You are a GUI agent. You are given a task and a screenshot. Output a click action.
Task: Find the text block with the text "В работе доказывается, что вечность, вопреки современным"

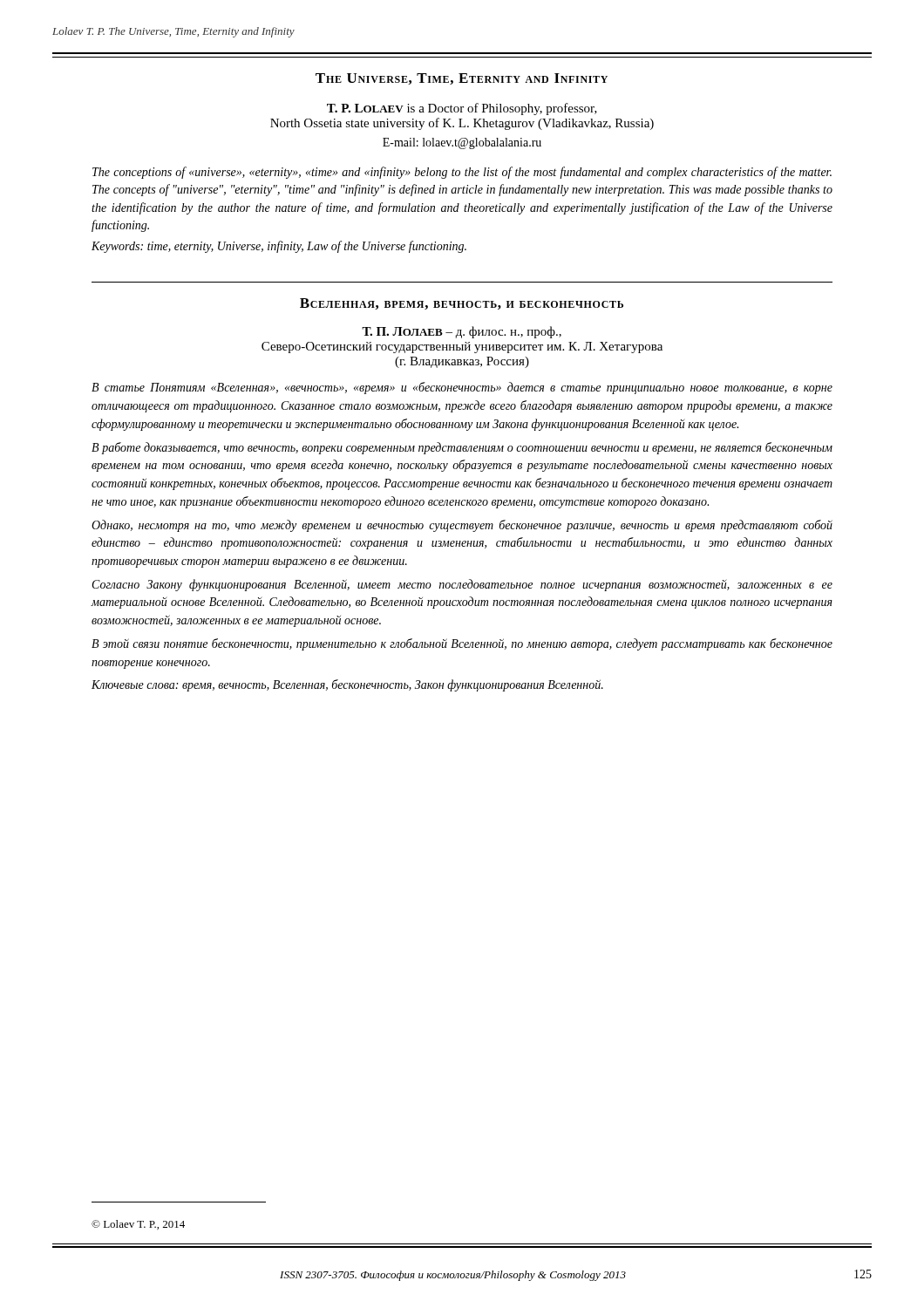(x=462, y=475)
